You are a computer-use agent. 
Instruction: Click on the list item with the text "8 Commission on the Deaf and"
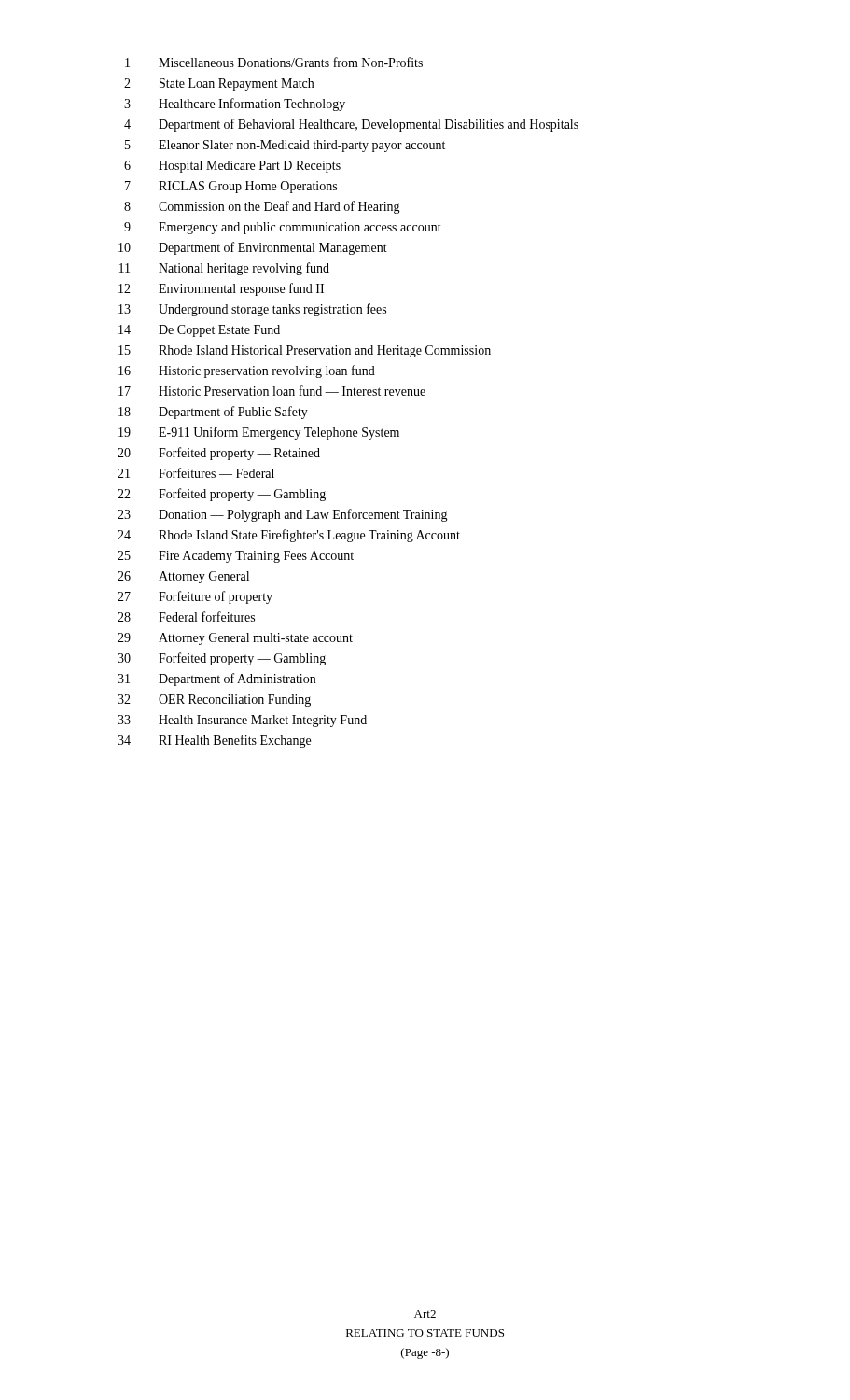pyautogui.click(x=262, y=207)
